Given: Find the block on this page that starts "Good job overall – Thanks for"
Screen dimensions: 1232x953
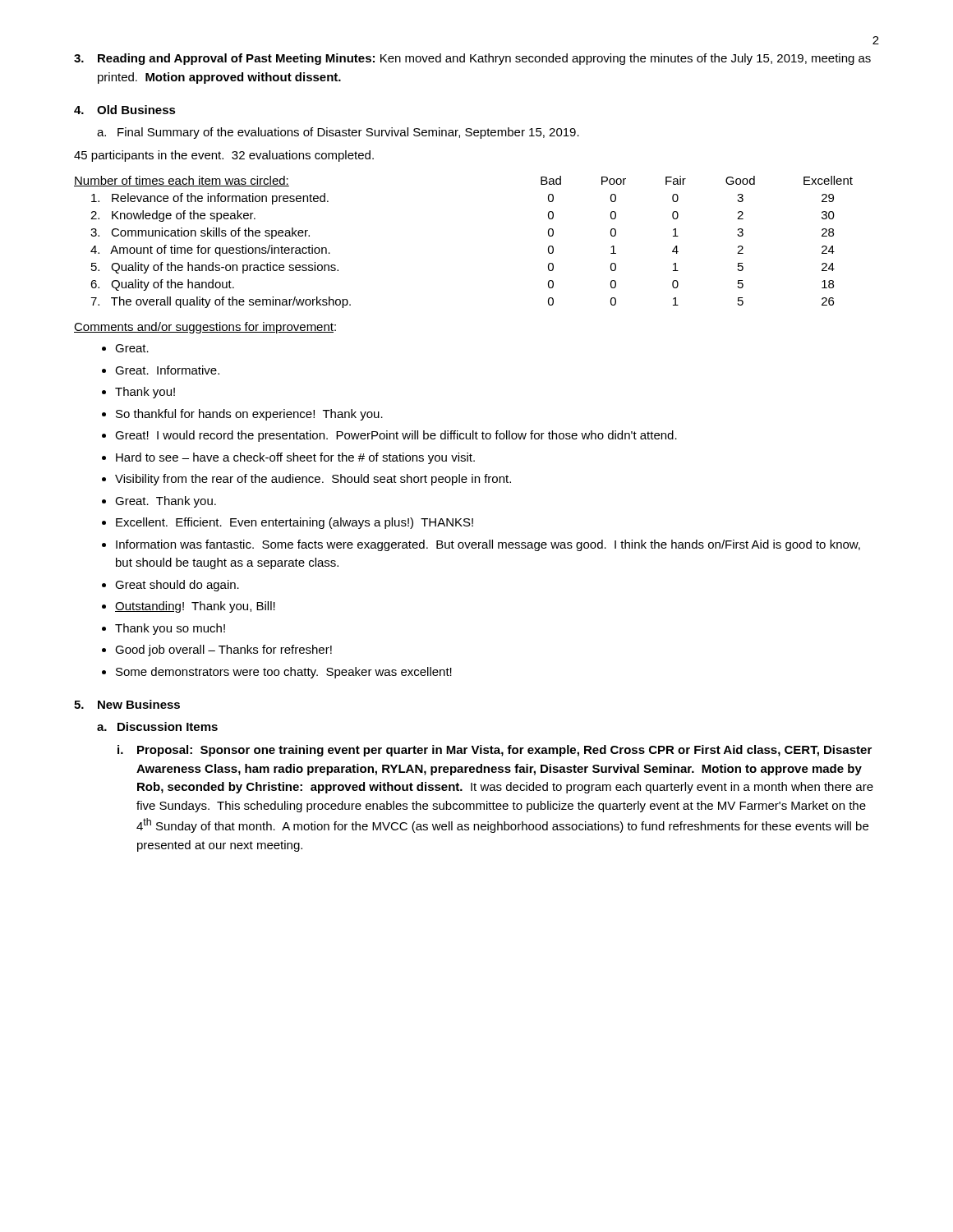Looking at the screenshot, I should [x=224, y=649].
